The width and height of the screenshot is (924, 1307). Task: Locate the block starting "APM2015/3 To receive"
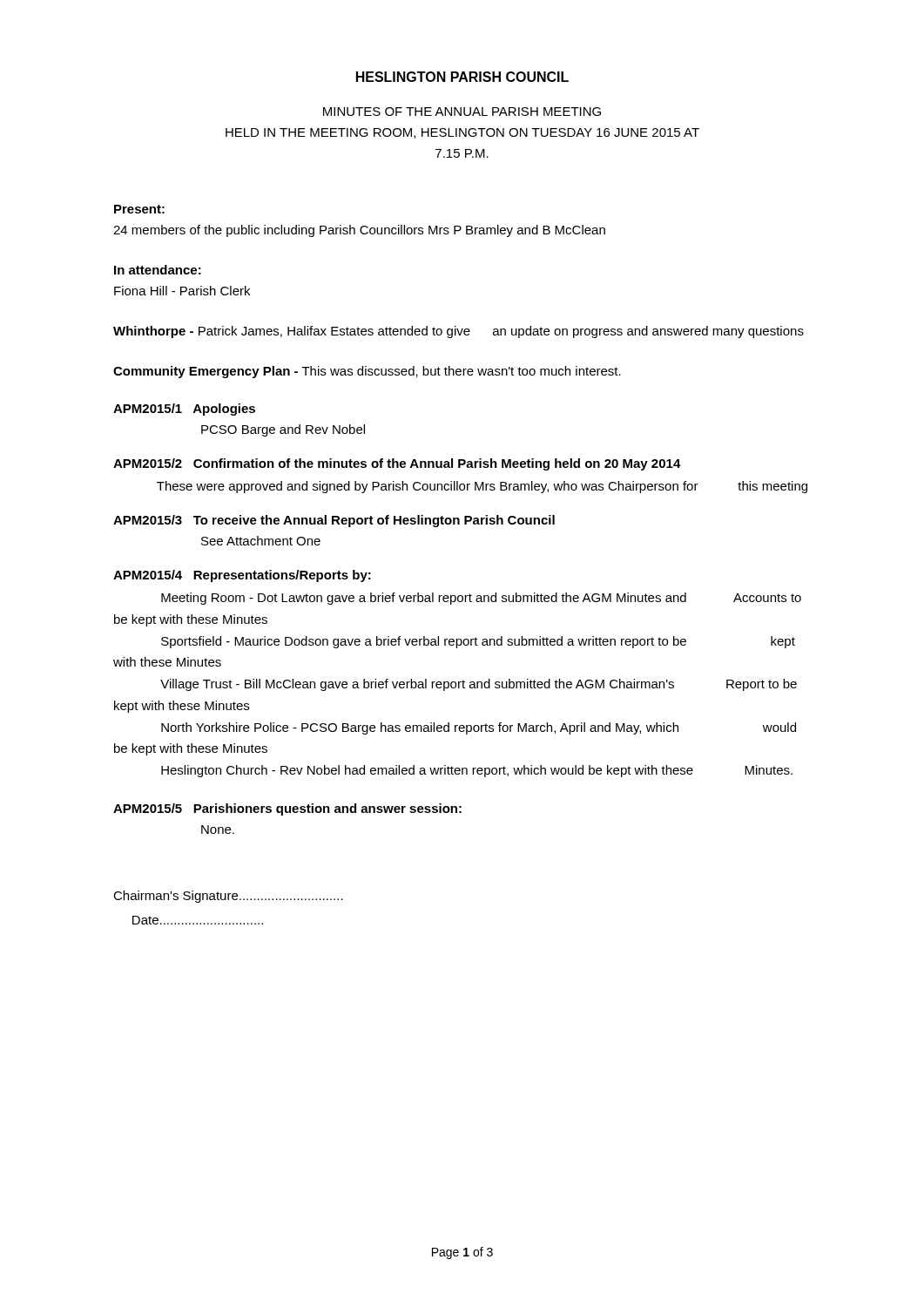334,520
